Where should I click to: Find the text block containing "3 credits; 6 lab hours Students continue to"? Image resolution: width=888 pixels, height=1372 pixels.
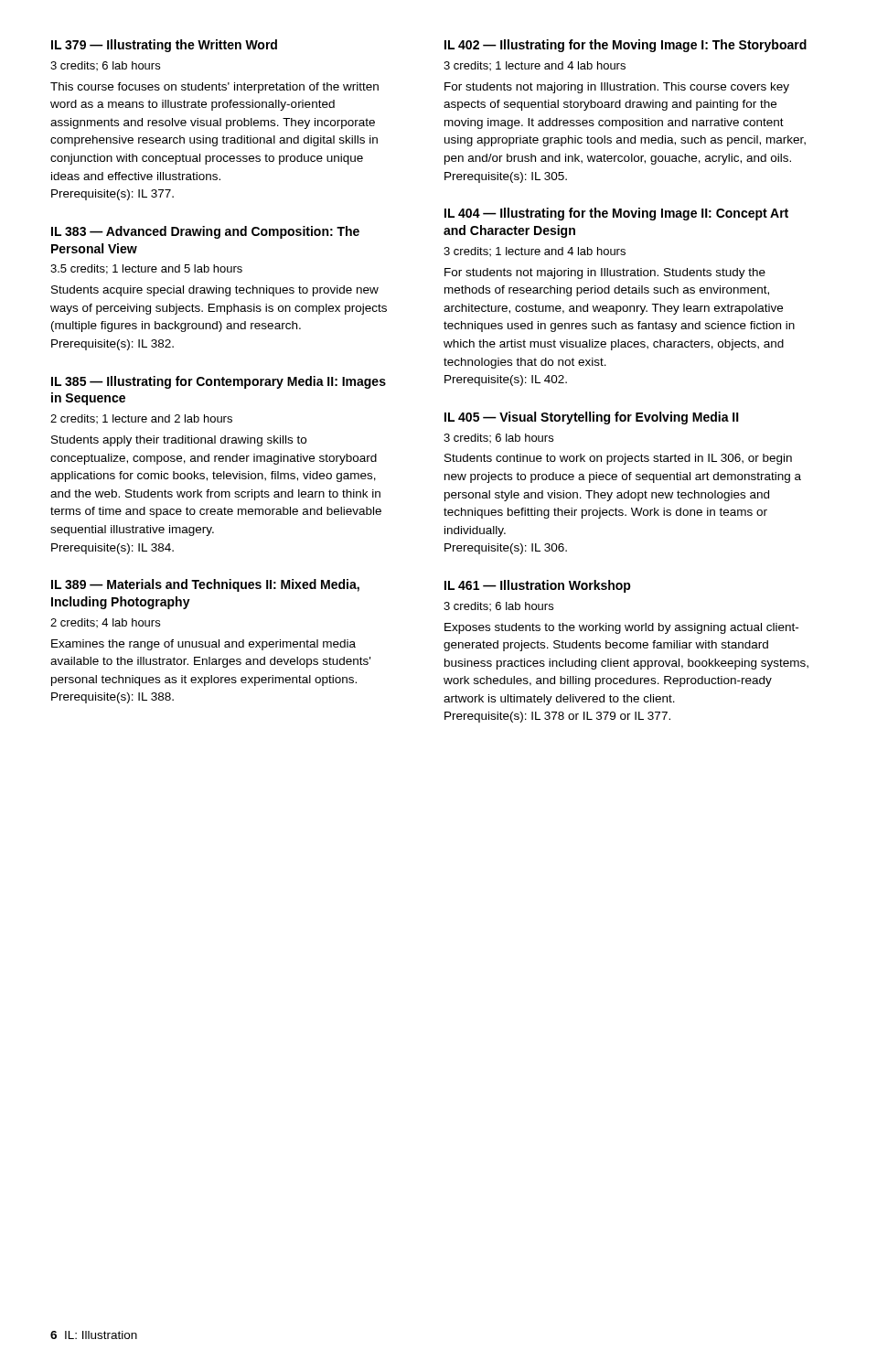tap(626, 493)
